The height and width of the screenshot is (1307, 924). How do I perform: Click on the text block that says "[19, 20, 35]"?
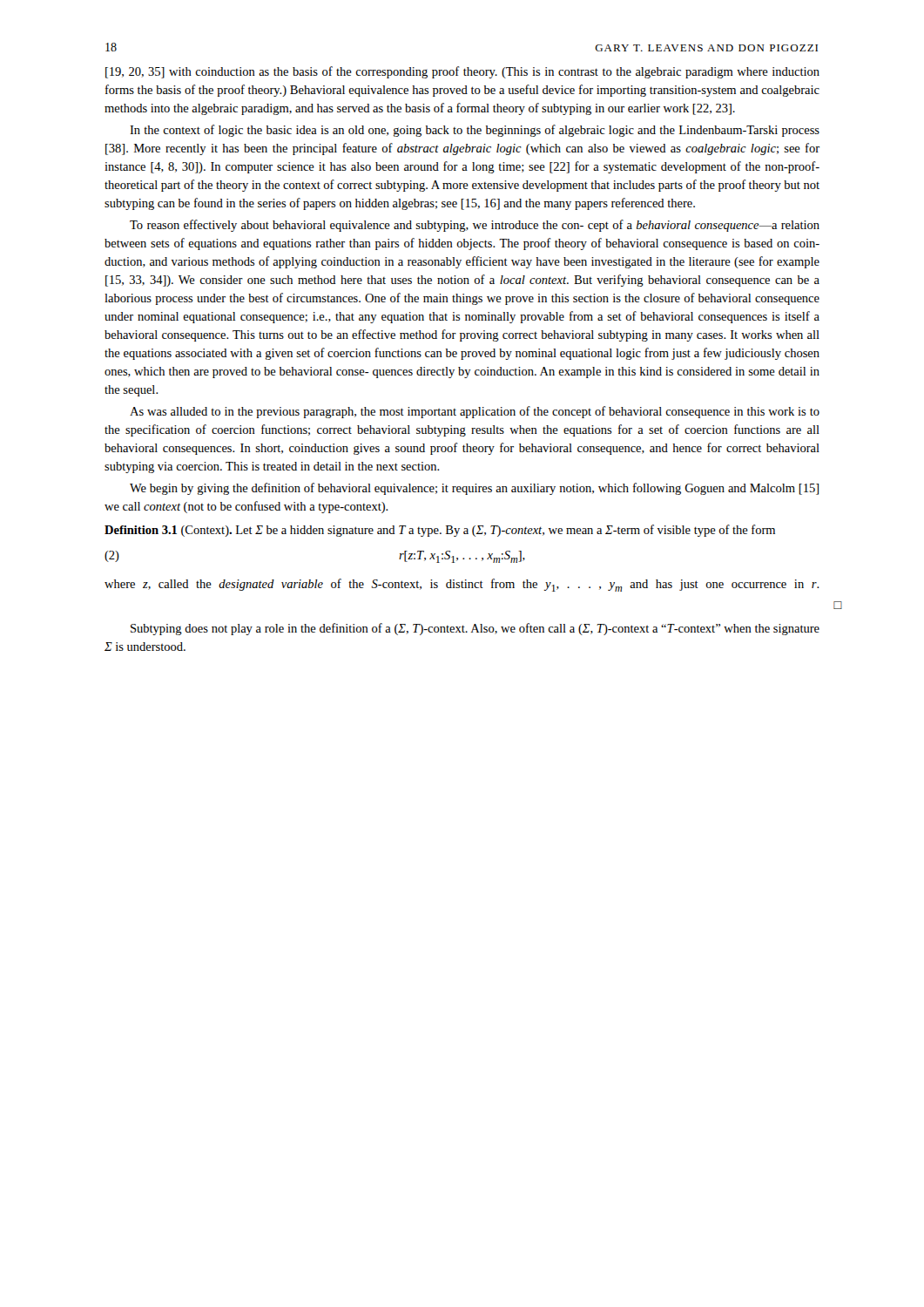(x=462, y=90)
